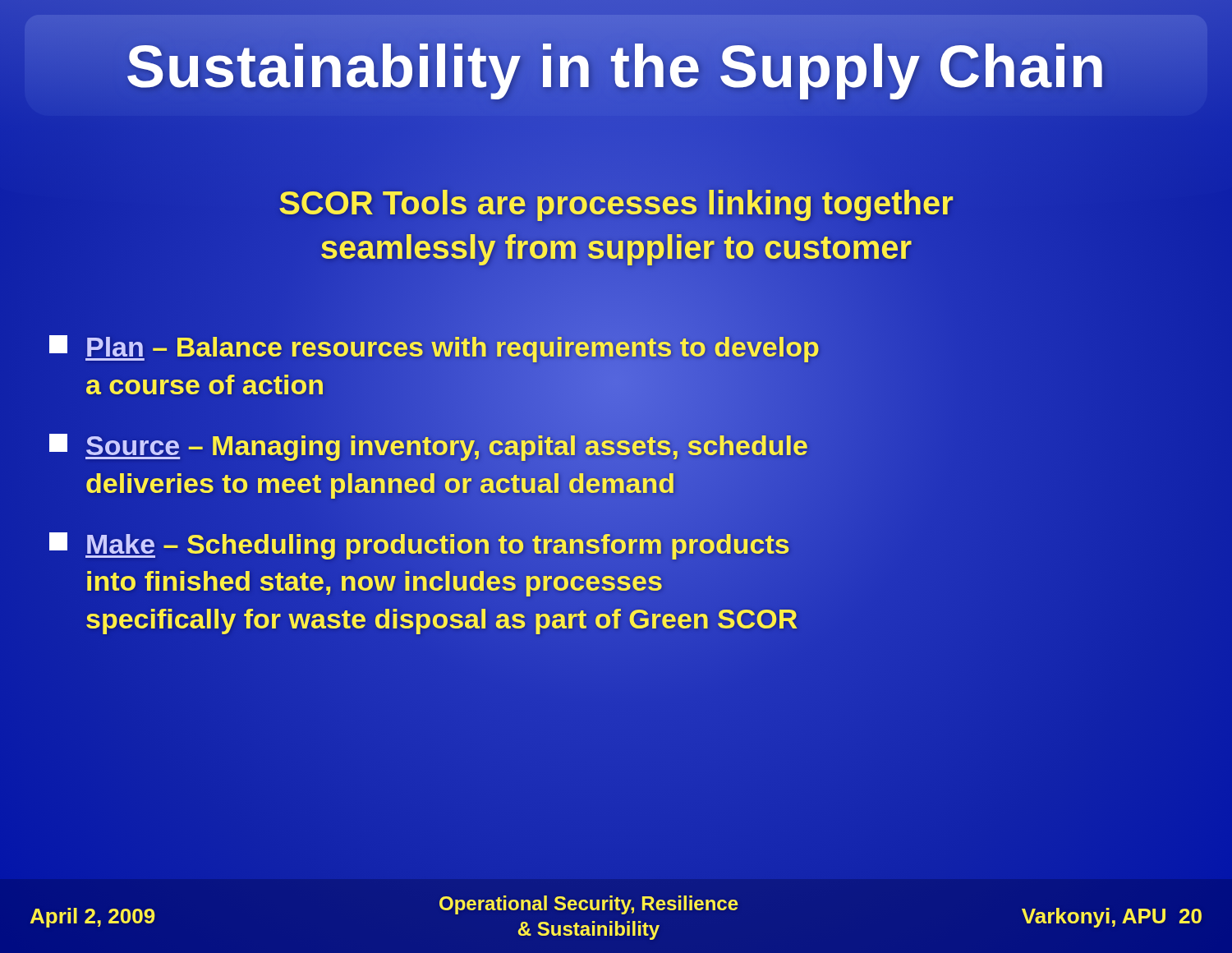Find the title with the text "Sustainability in the Supply Chain"

click(616, 67)
